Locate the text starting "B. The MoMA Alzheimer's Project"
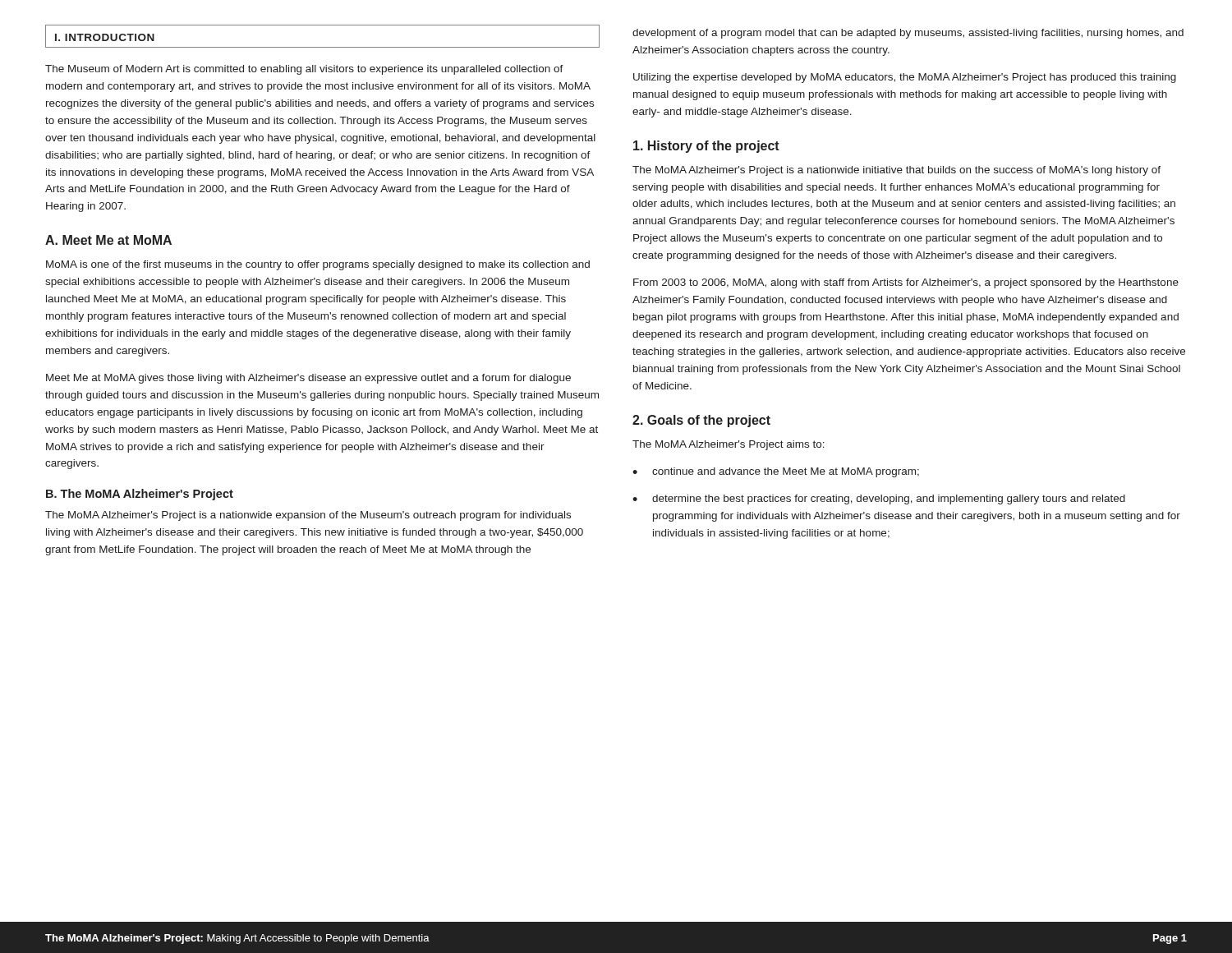The image size is (1232, 953). [139, 494]
